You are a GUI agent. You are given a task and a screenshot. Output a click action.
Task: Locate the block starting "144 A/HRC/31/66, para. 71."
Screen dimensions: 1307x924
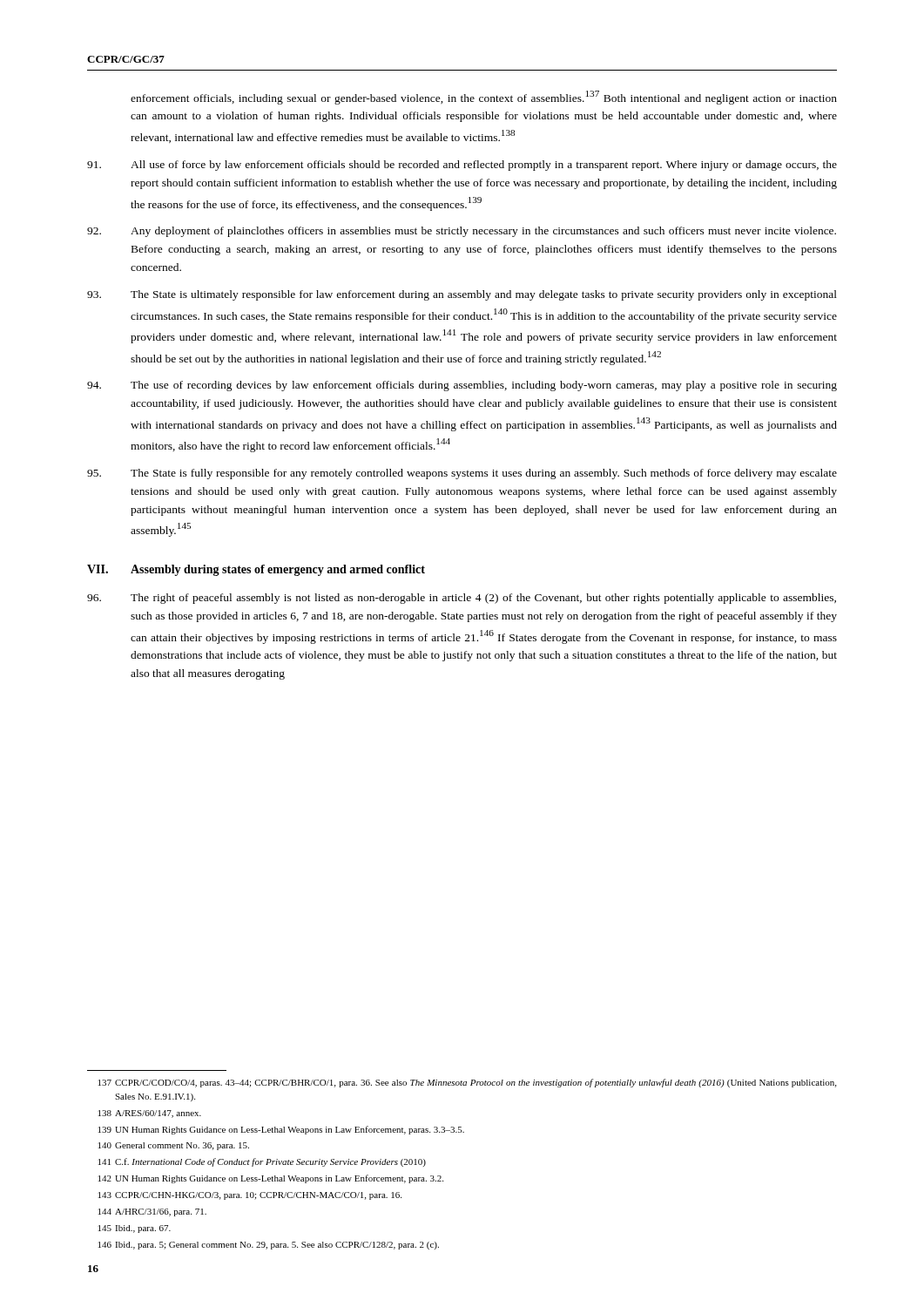coord(152,1212)
